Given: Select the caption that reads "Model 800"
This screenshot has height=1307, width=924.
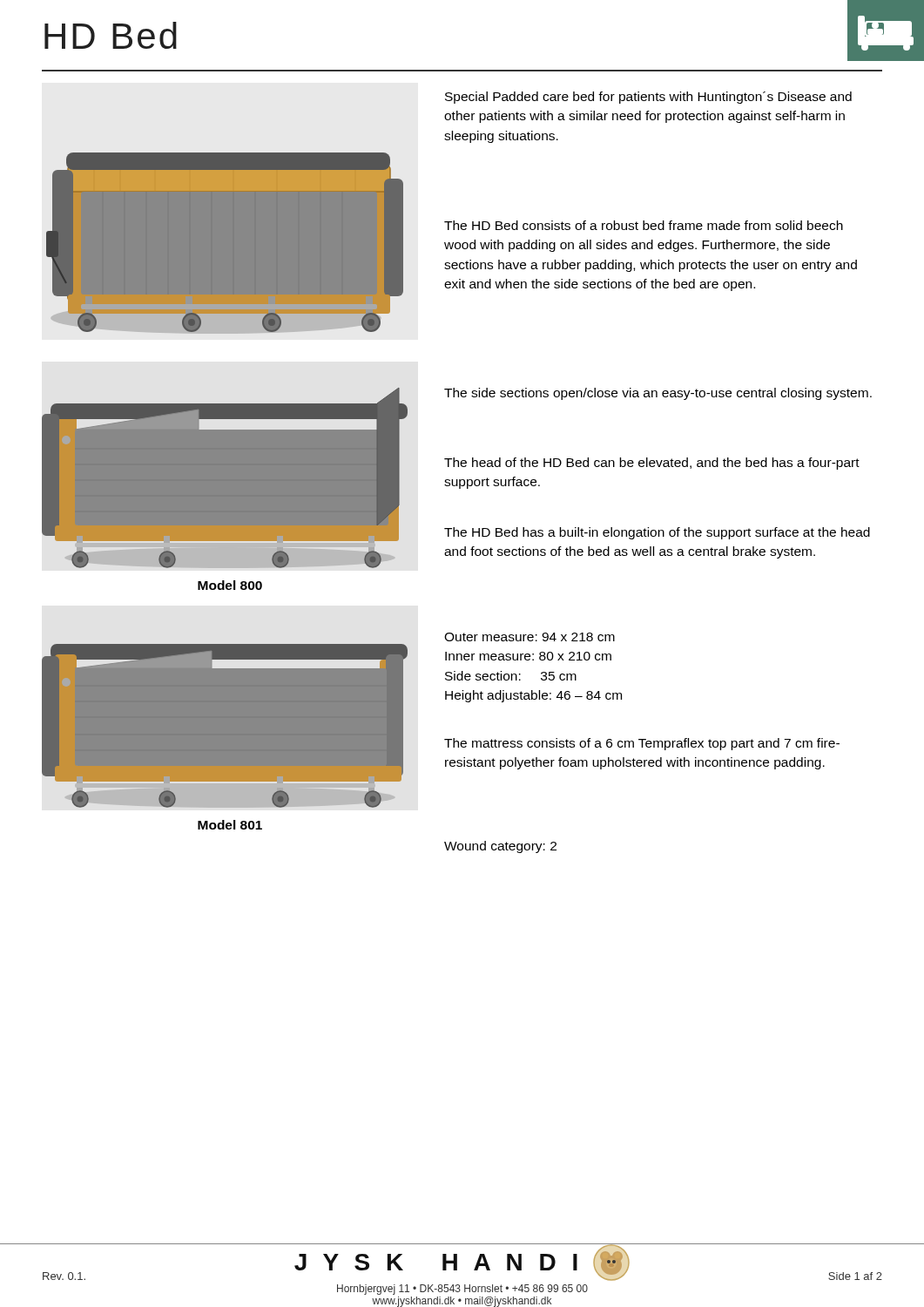Looking at the screenshot, I should pos(230,585).
